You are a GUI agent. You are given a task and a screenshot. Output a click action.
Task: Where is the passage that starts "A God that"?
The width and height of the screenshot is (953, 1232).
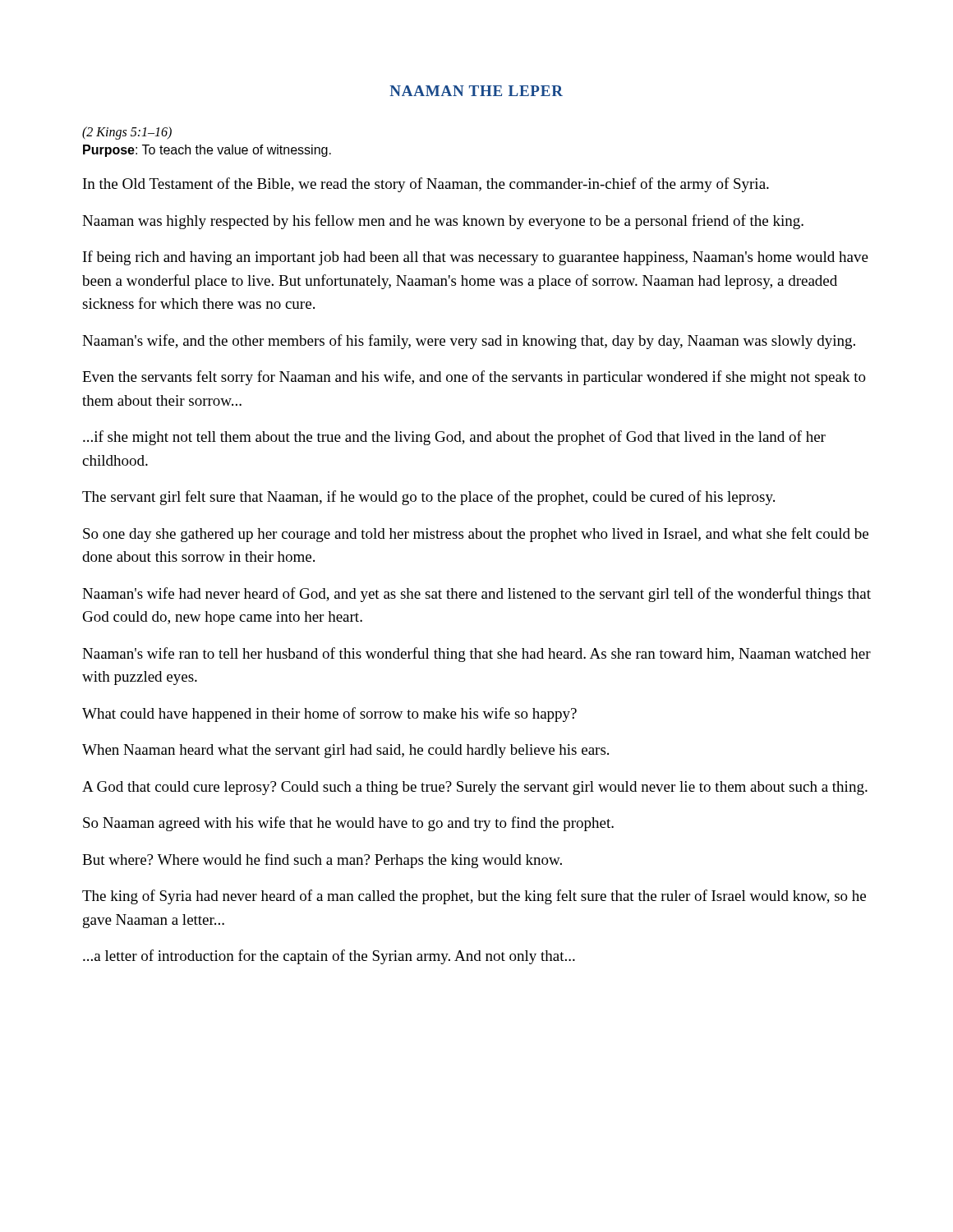[x=475, y=786]
